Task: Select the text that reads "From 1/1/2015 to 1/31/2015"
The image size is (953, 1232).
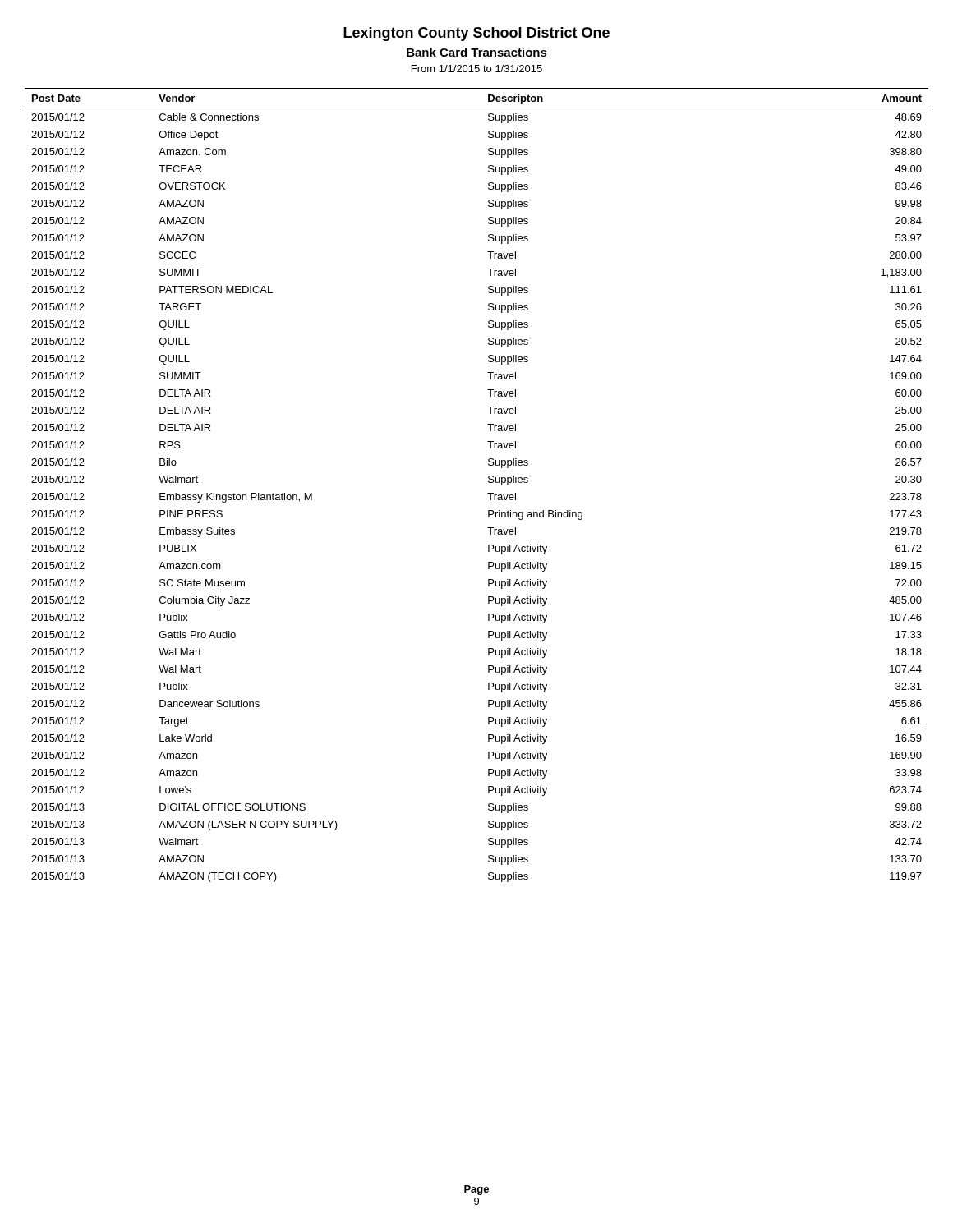Action: click(x=476, y=69)
